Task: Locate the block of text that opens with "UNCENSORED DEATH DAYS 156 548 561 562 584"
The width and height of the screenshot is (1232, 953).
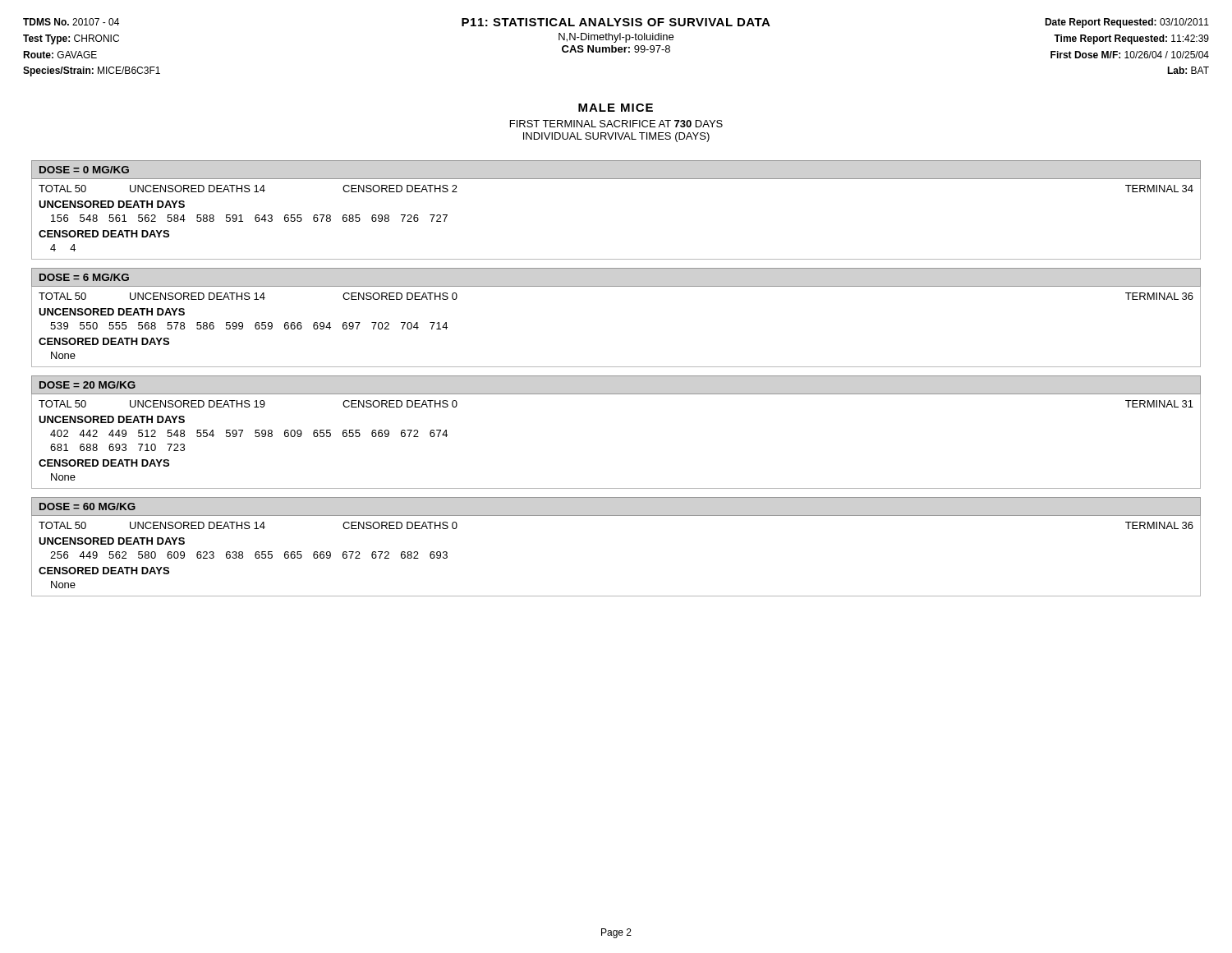Action: coord(112,204)
